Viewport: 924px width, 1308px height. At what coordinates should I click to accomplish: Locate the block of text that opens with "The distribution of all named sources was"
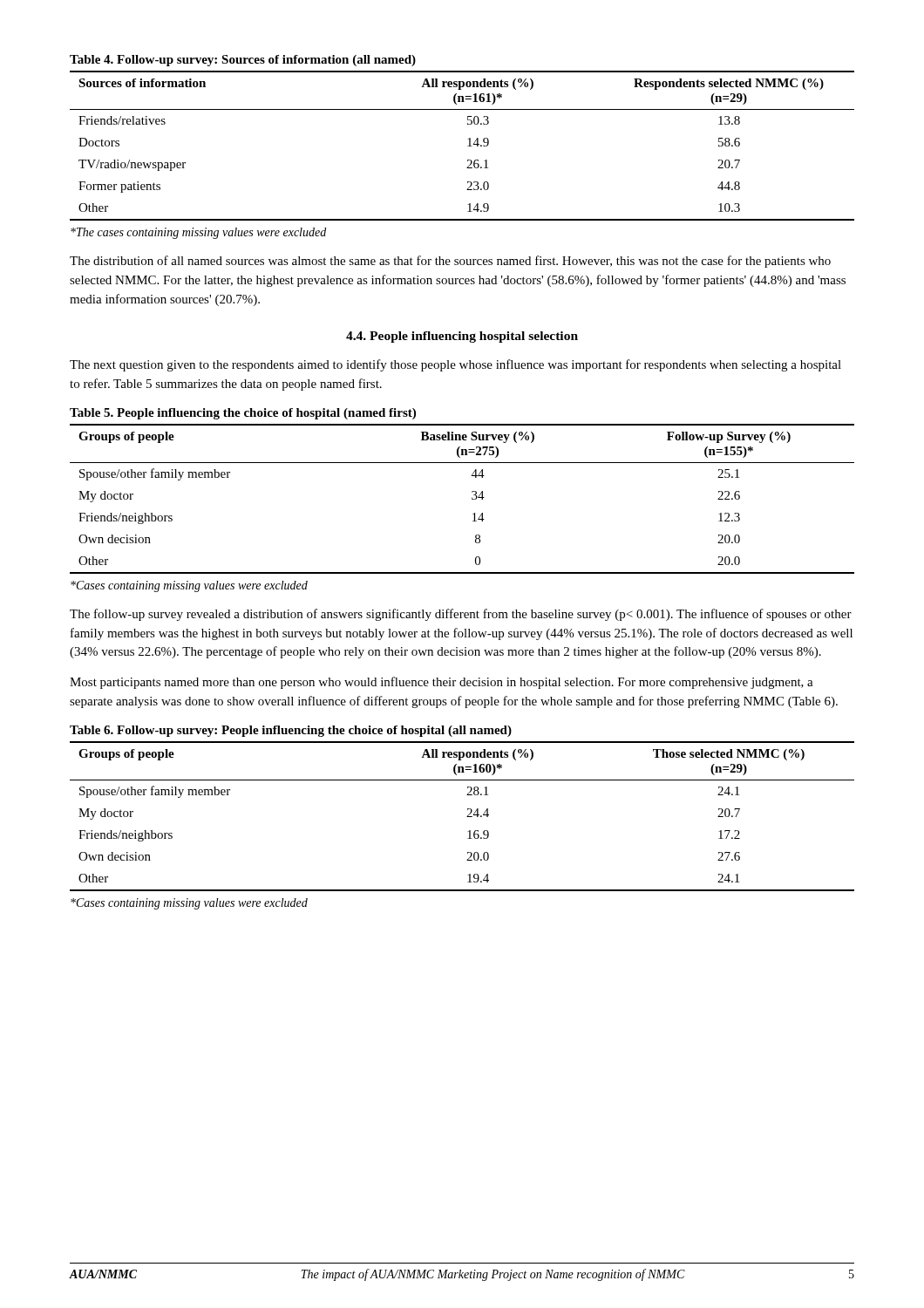point(458,280)
